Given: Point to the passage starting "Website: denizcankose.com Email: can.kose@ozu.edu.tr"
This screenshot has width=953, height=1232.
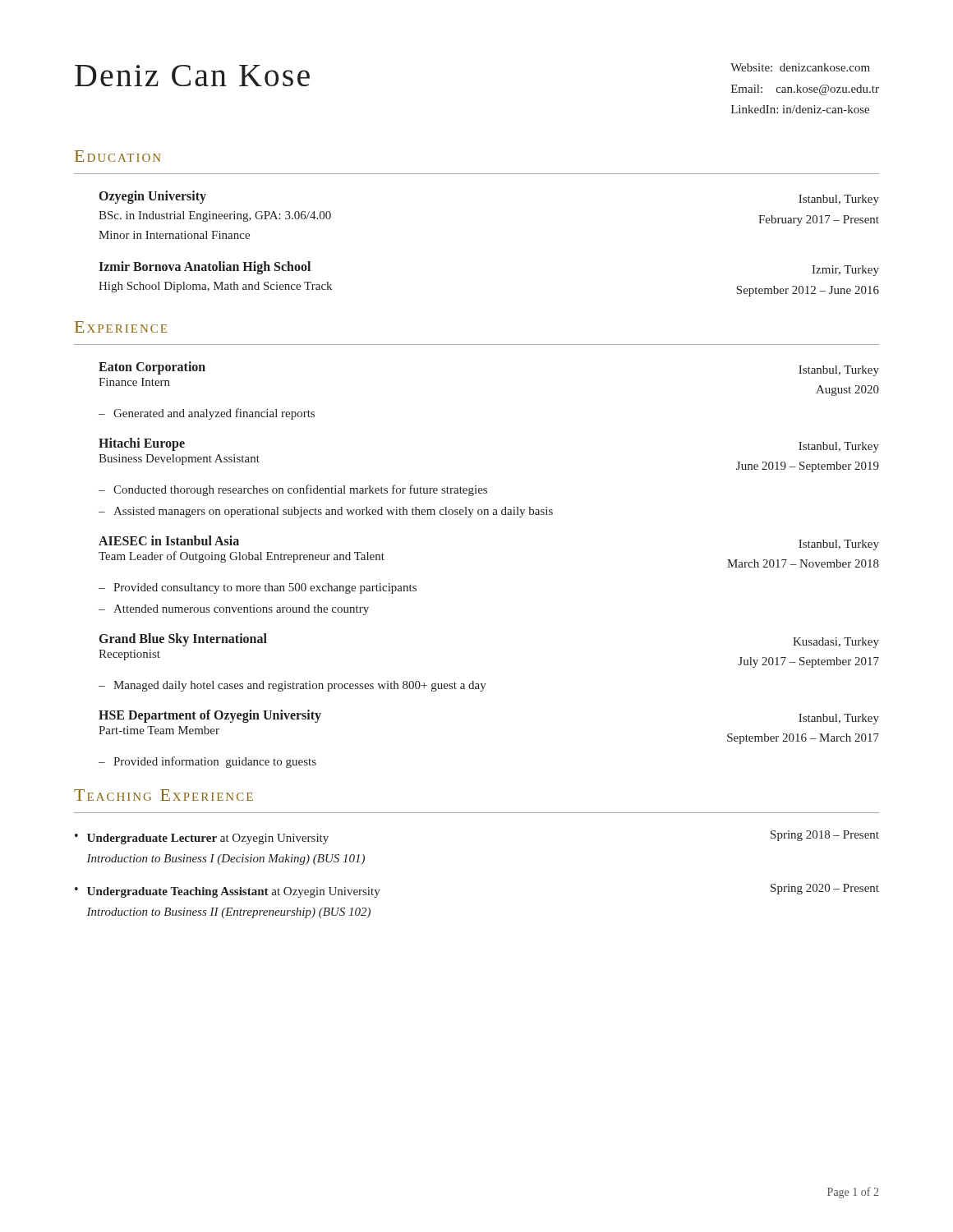Looking at the screenshot, I should (x=805, y=88).
